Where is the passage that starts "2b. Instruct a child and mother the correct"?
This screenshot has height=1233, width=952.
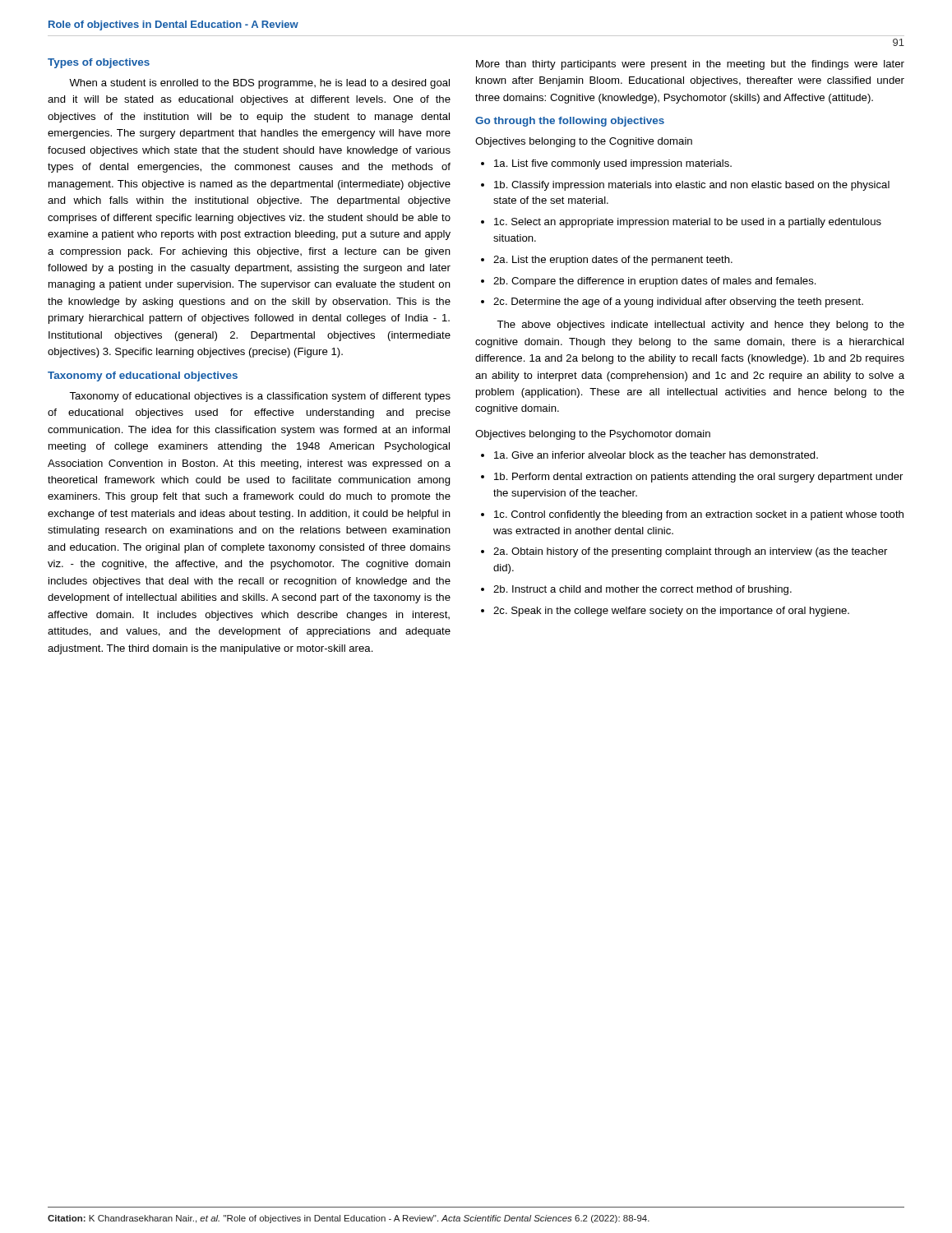(x=643, y=589)
